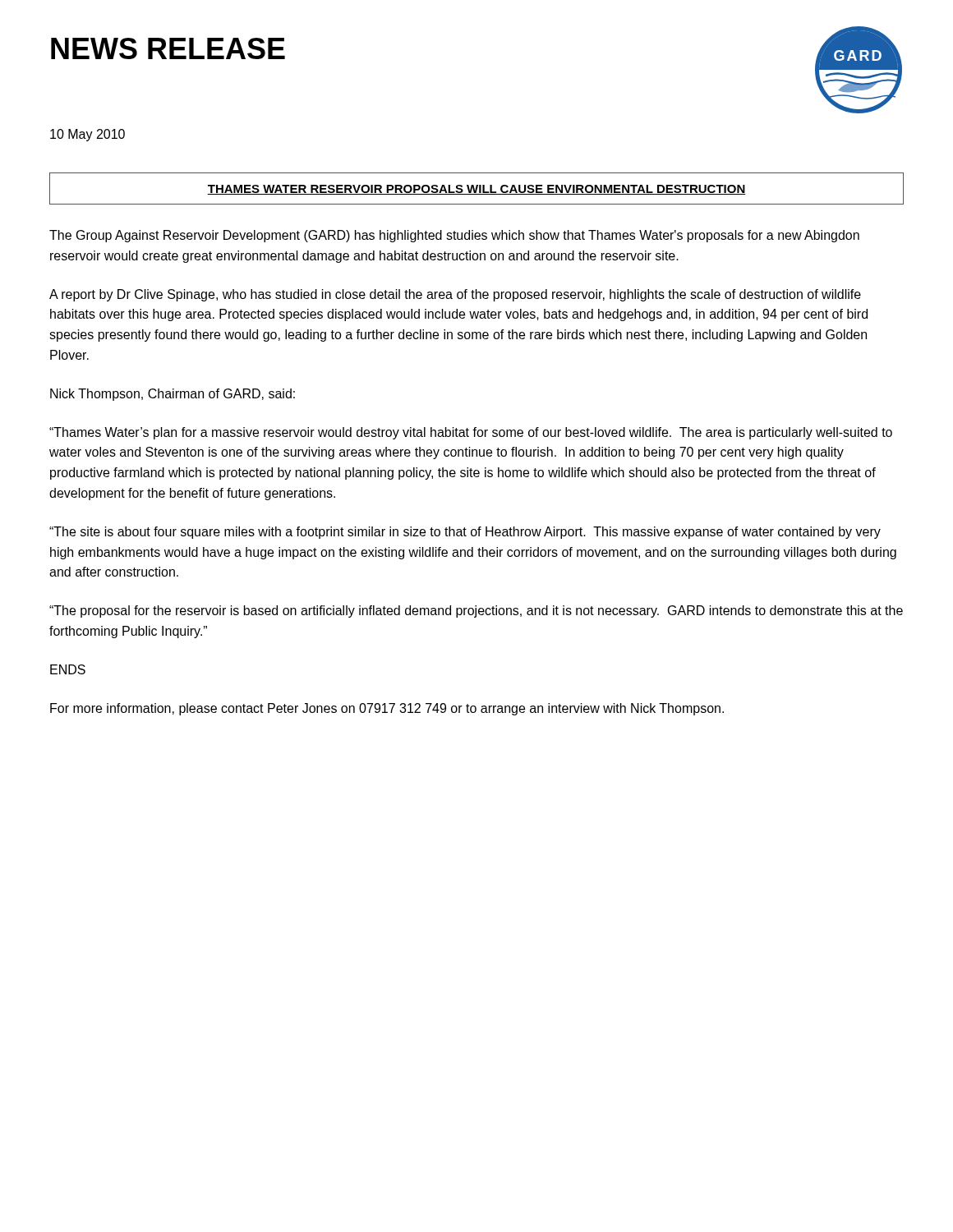The height and width of the screenshot is (1232, 953).
Task: Select the section header that reads "THAMES WATER RESERVOIR"
Action: click(x=476, y=188)
